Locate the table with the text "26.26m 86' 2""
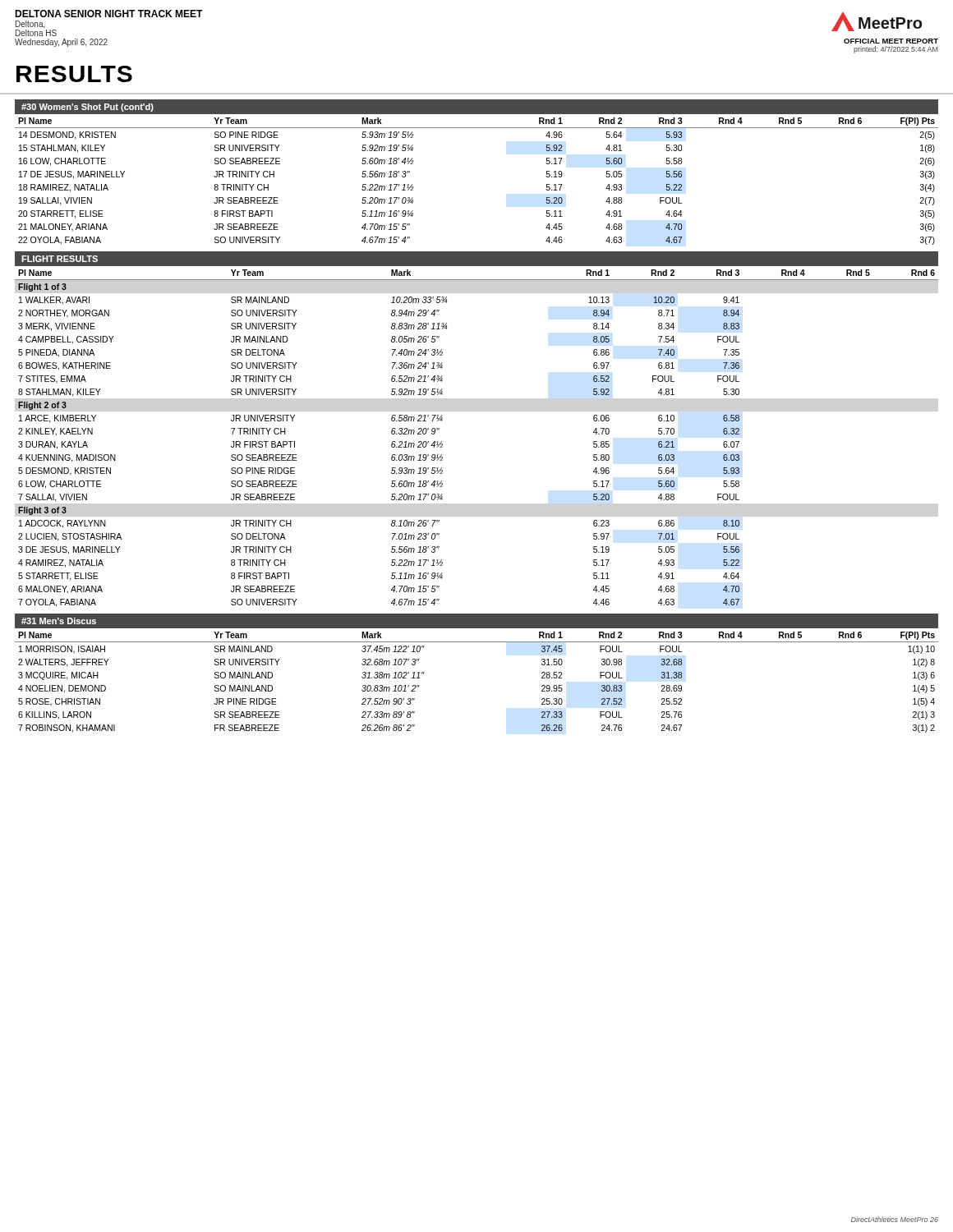The width and height of the screenshot is (953, 1232). point(476,681)
